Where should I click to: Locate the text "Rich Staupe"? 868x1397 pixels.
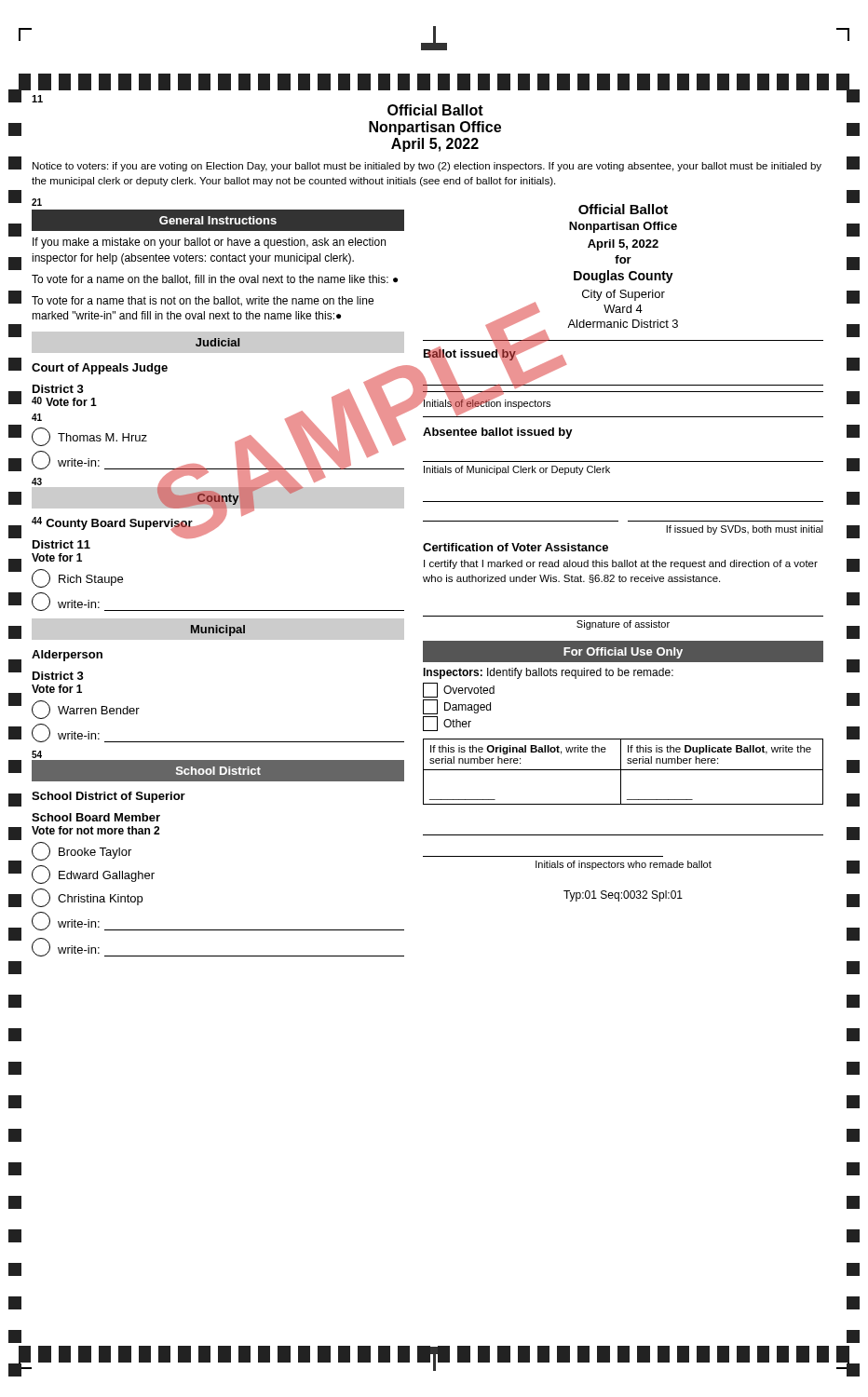(78, 578)
